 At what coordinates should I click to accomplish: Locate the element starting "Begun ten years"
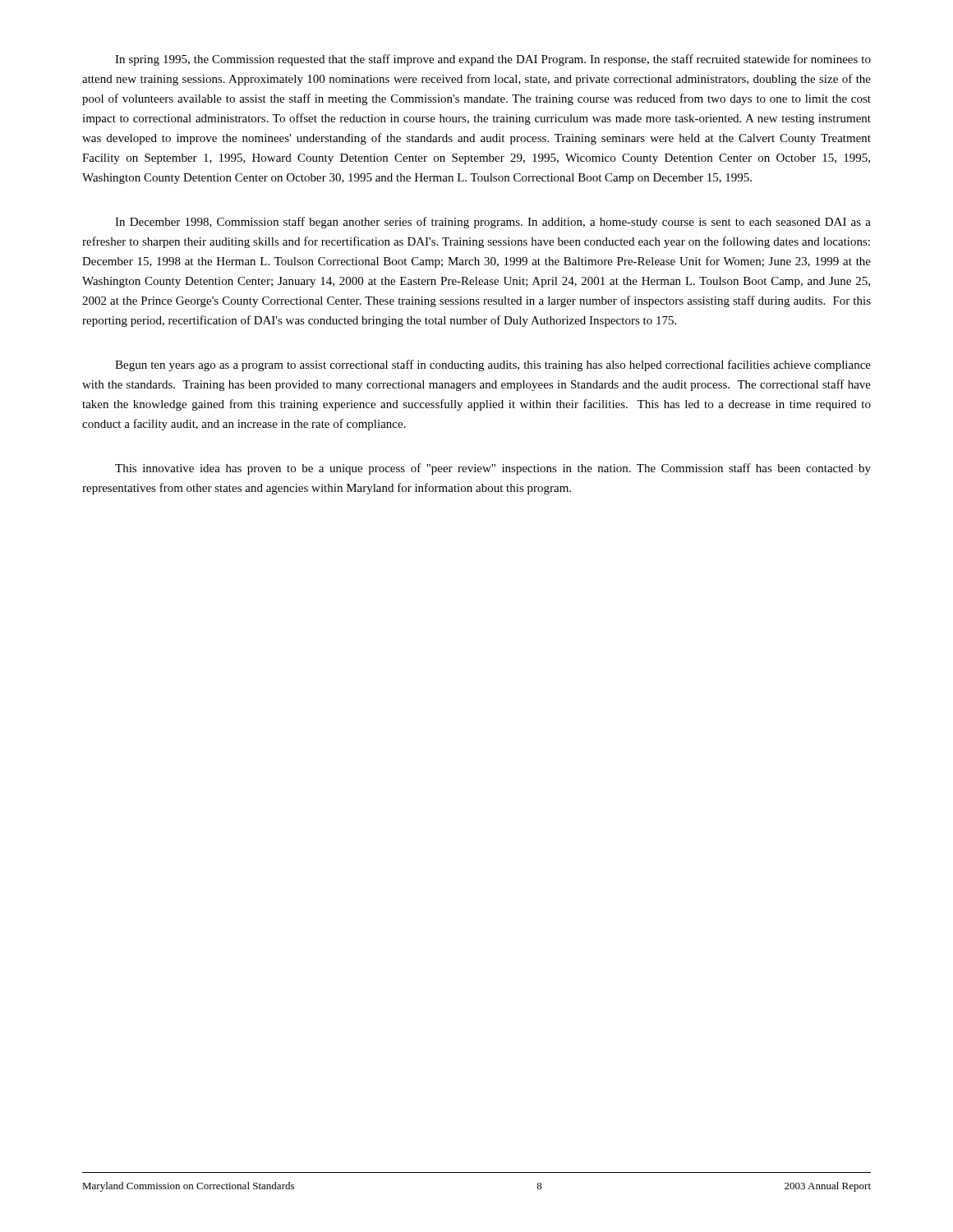pyautogui.click(x=476, y=394)
